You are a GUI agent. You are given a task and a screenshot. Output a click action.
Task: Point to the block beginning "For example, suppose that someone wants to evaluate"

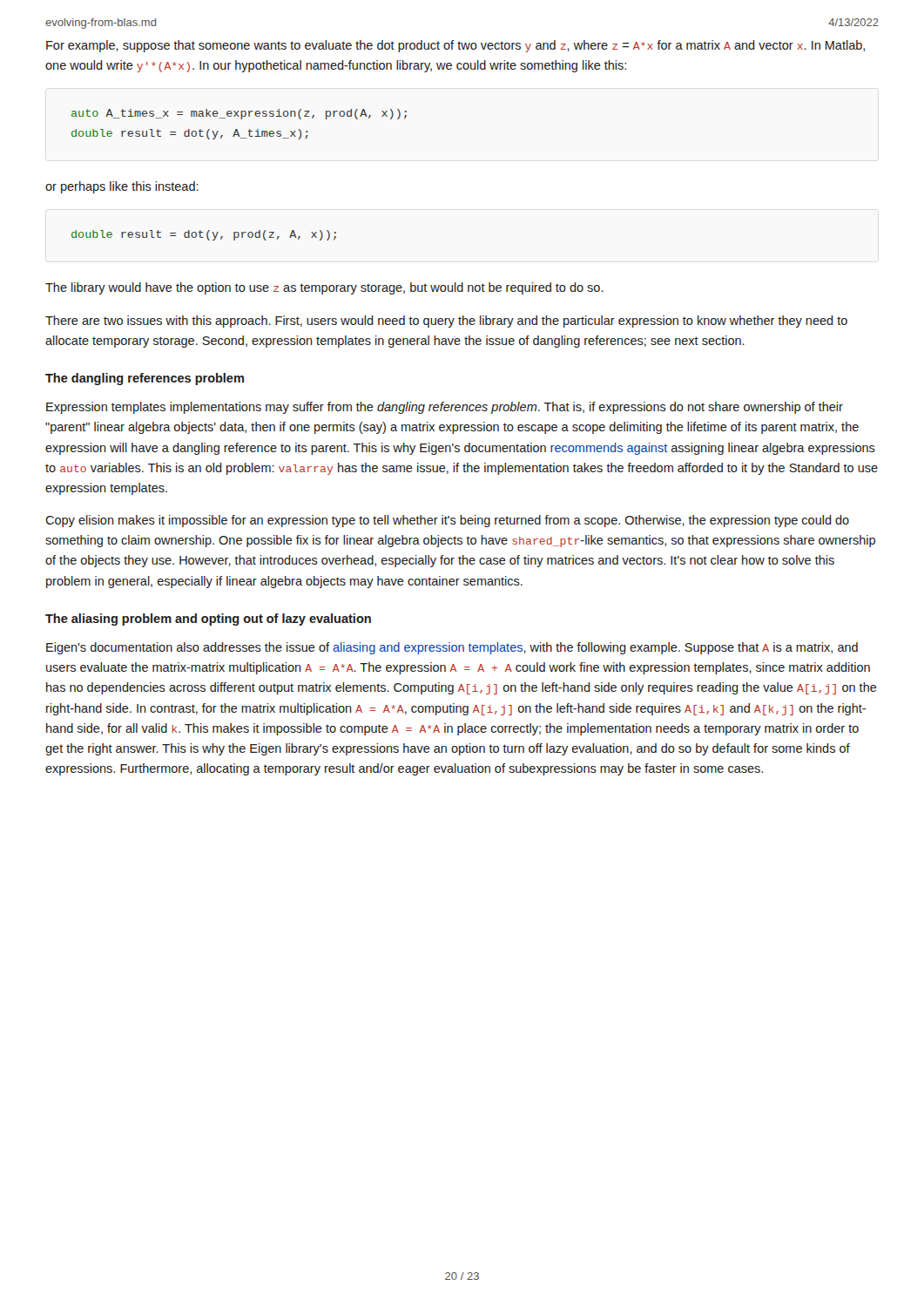tap(462, 56)
